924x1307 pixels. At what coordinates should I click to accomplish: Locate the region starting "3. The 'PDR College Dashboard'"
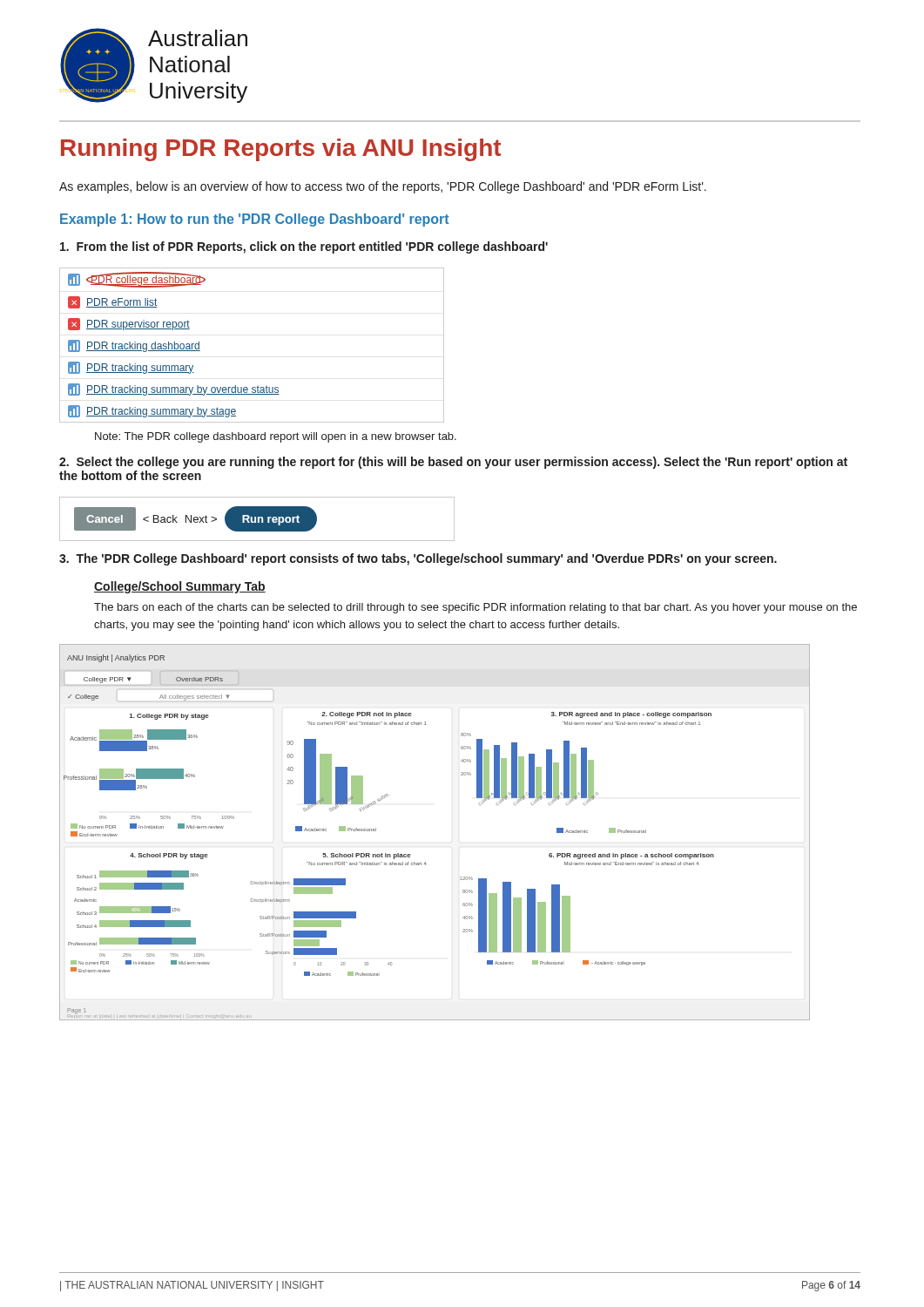[460, 558]
